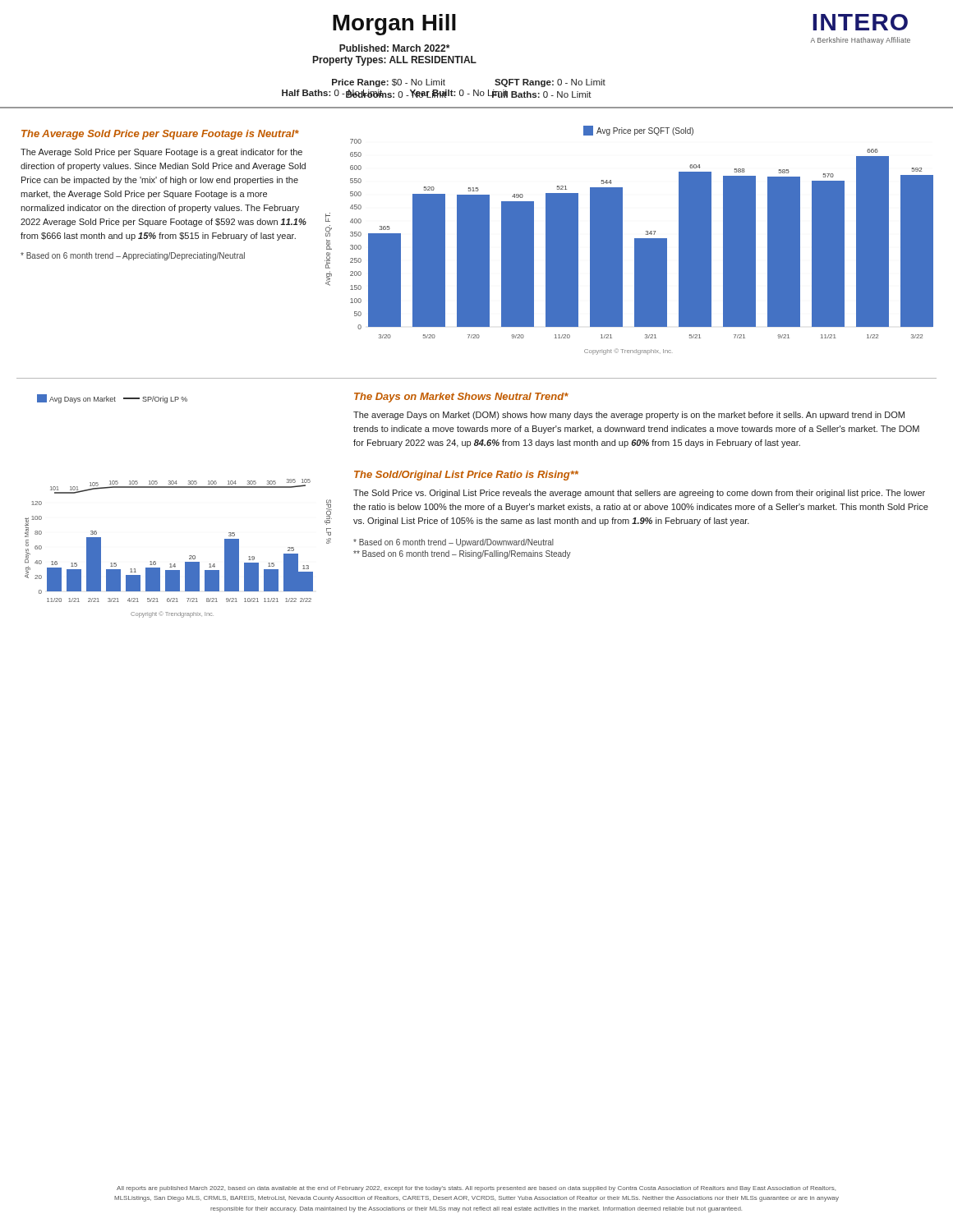Select the bar chart
Image resolution: width=953 pixels, height=1232 pixels.
pos(629,243)
